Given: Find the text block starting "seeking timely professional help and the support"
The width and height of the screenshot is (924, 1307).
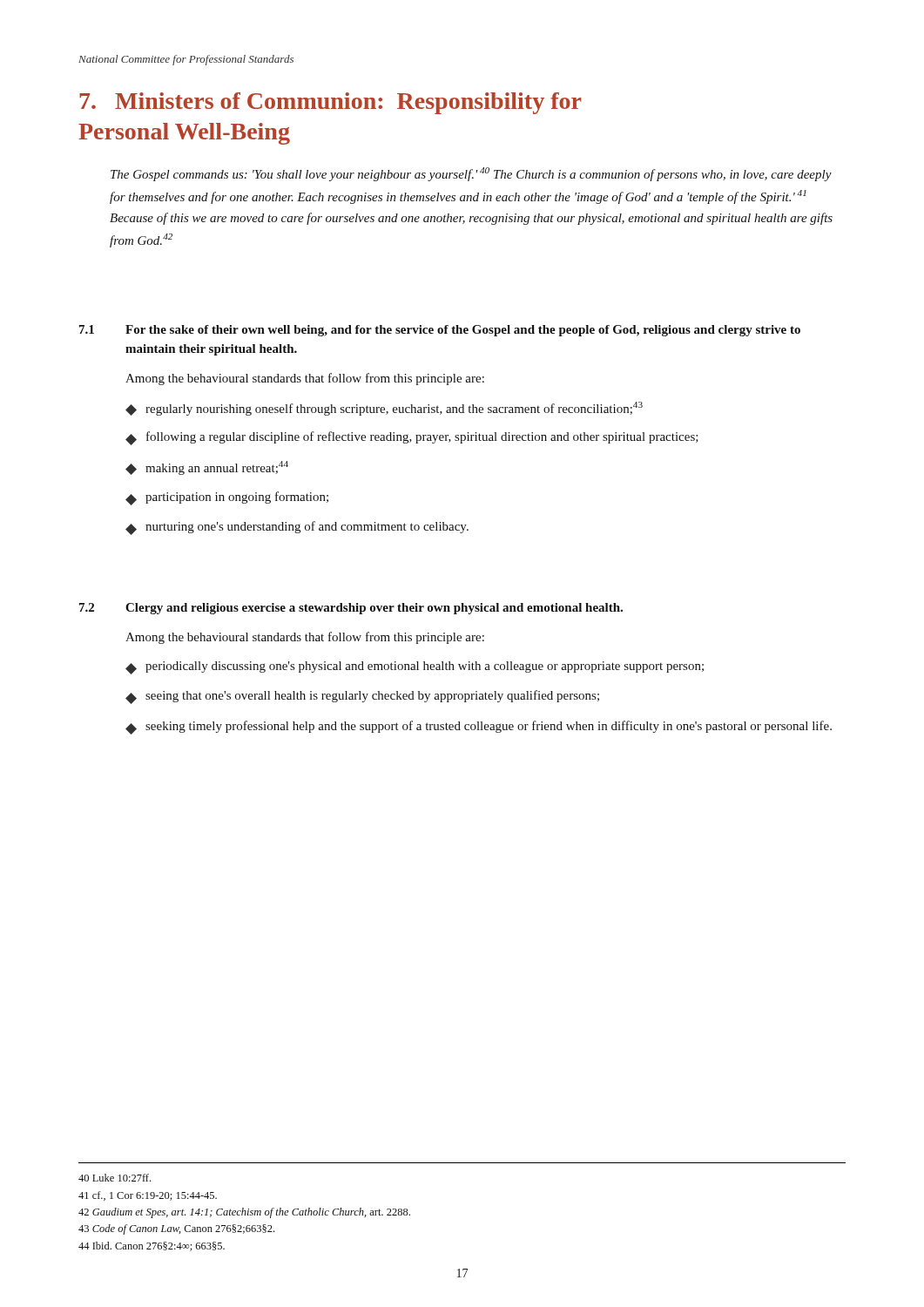Looking at the screenshot, I should [x=486, y=728].
